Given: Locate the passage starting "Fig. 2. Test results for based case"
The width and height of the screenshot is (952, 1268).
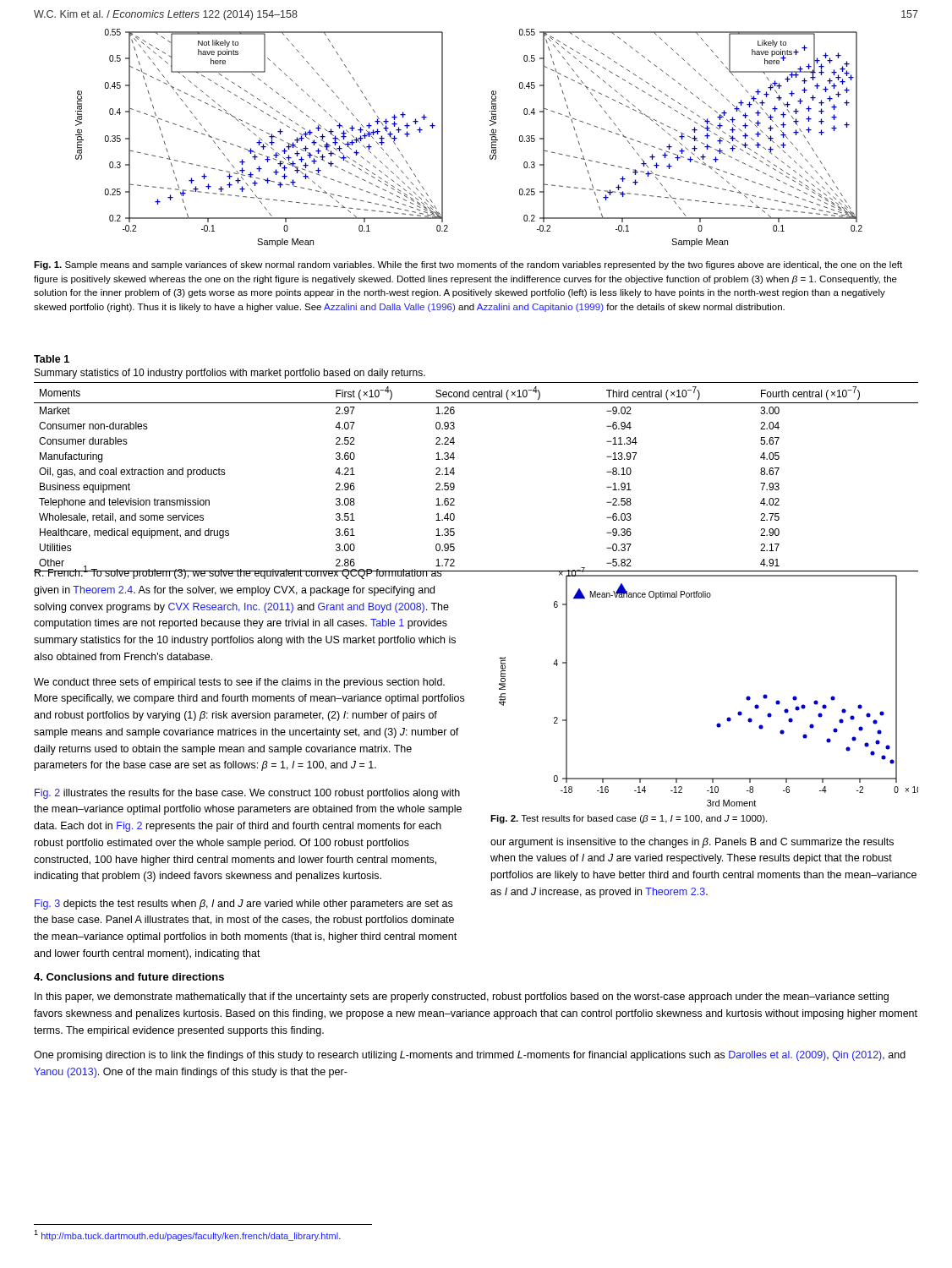Looking at the screenshot, I should (629, 818).
